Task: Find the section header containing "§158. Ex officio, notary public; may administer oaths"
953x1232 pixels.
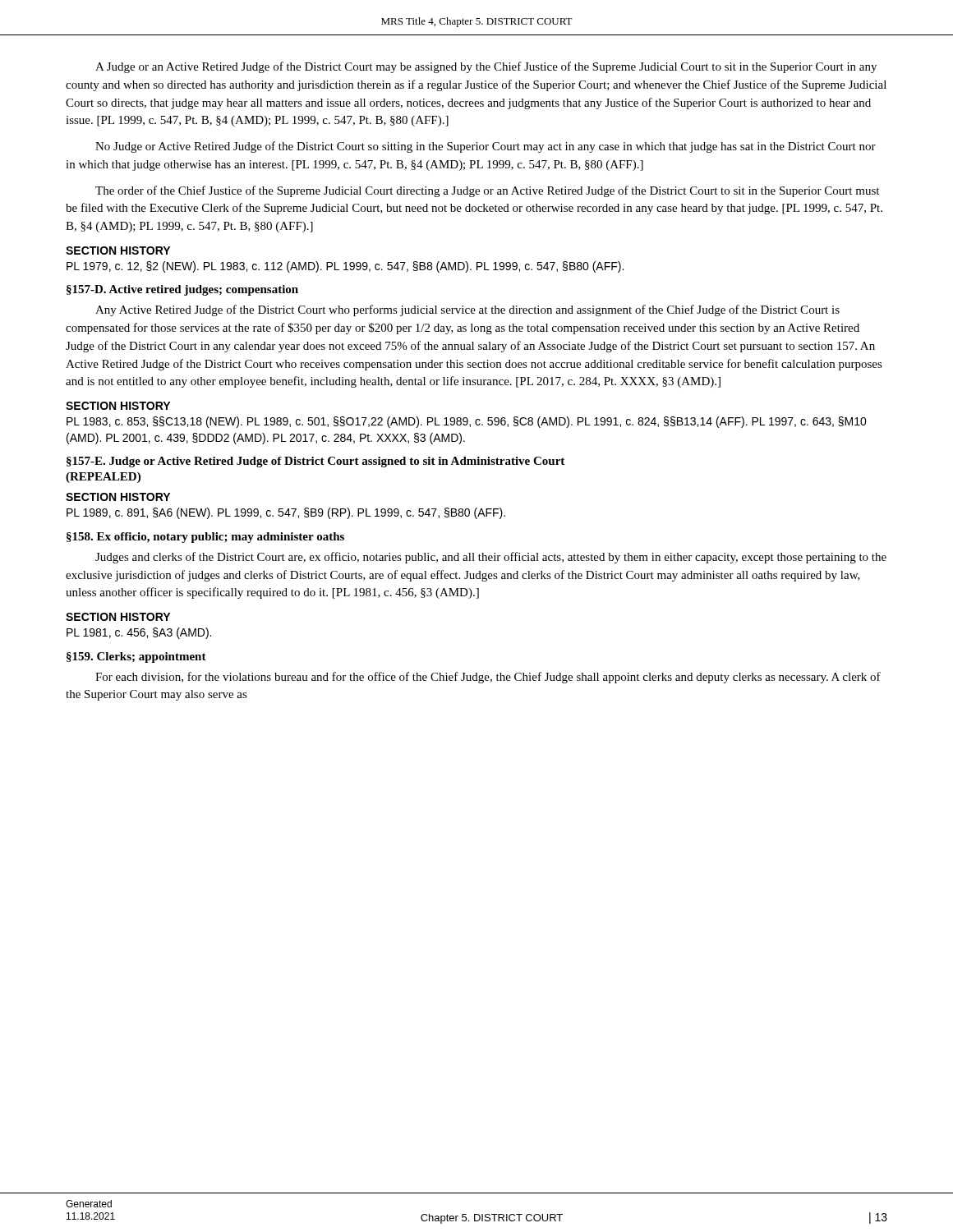Action: click(205, 536)
